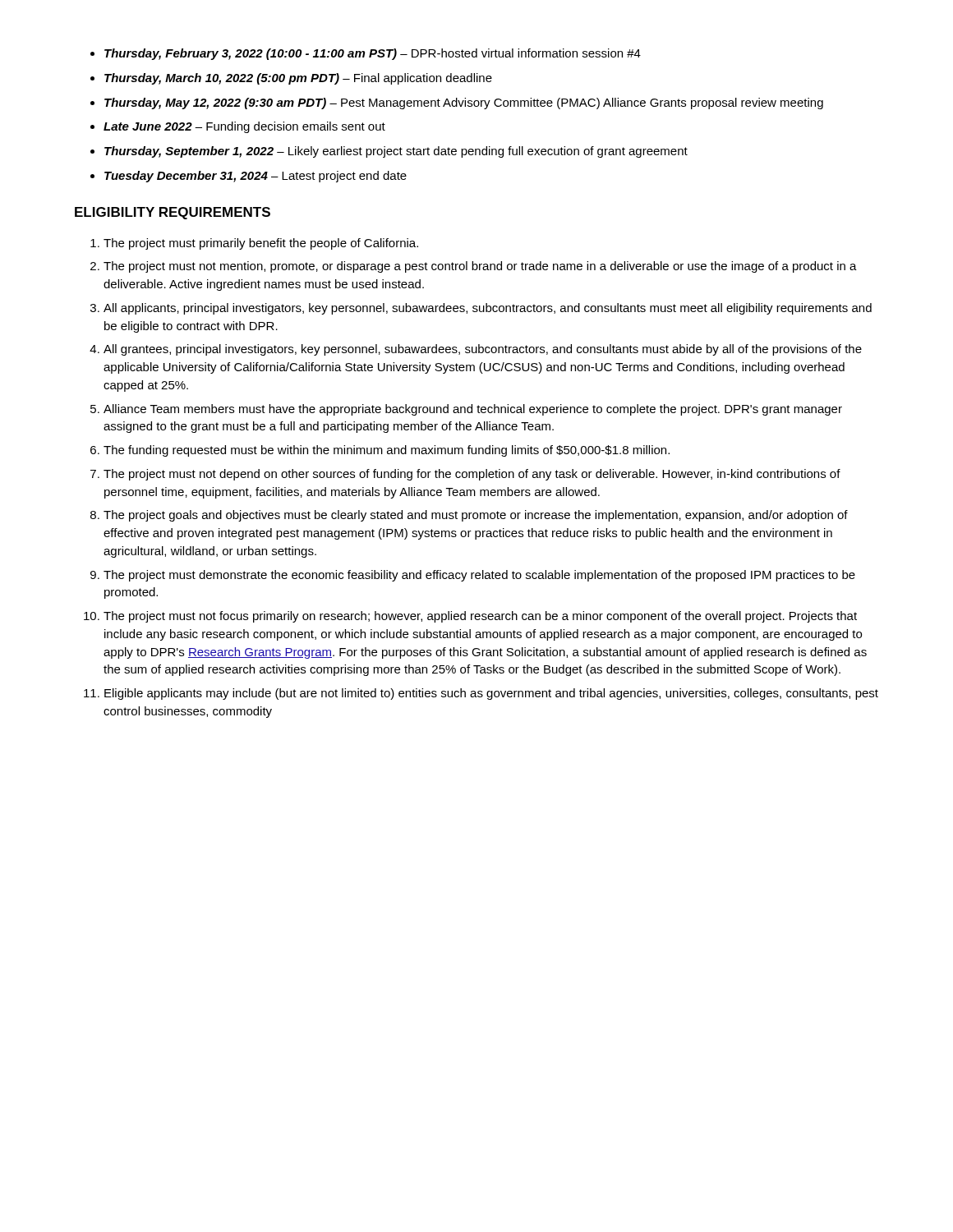
Task: Select the passage starting "The project must not focus"
Action: coord(491,643)
